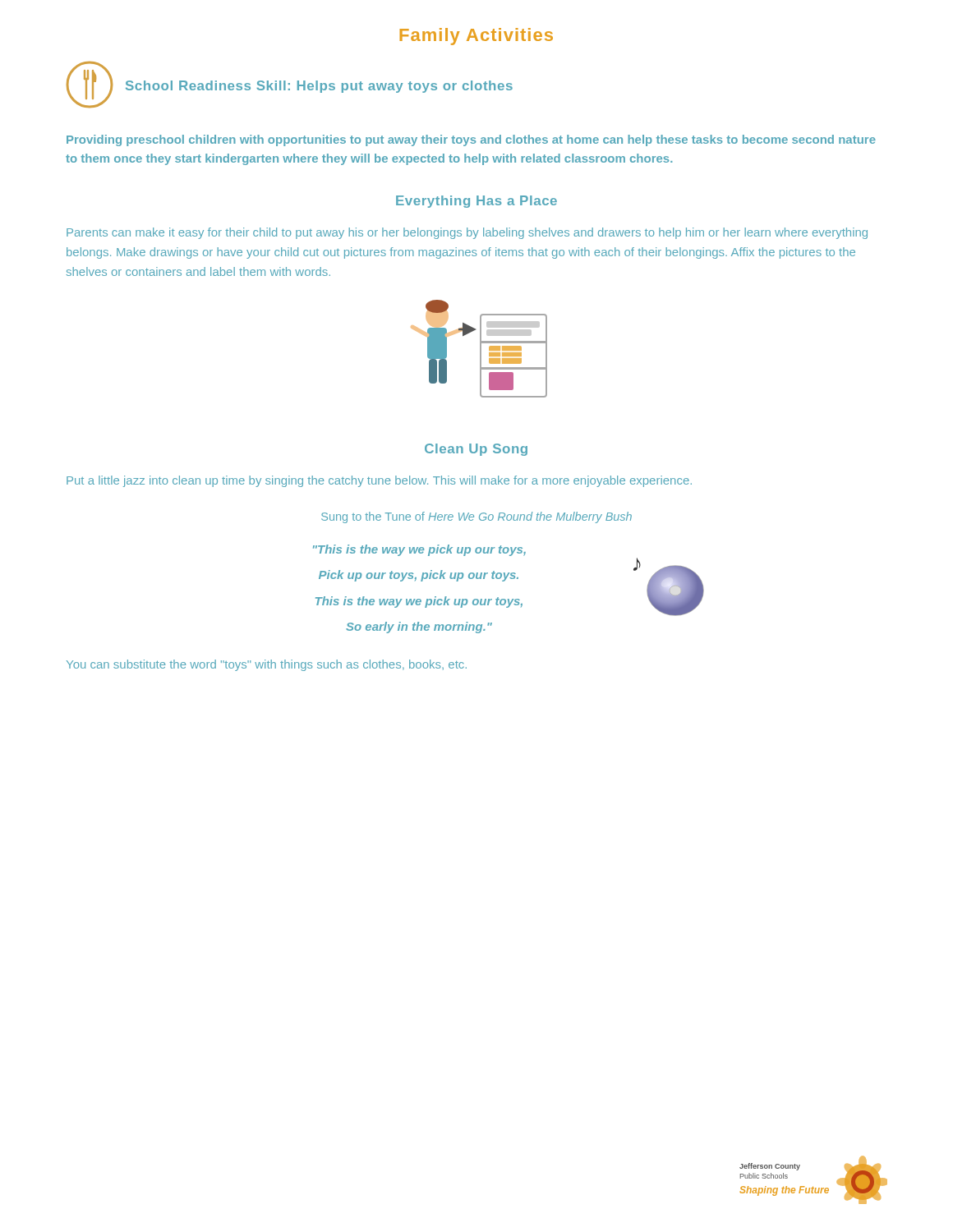Locate the logo
Screen dimensions: 1232x953
coord(813,1179)
